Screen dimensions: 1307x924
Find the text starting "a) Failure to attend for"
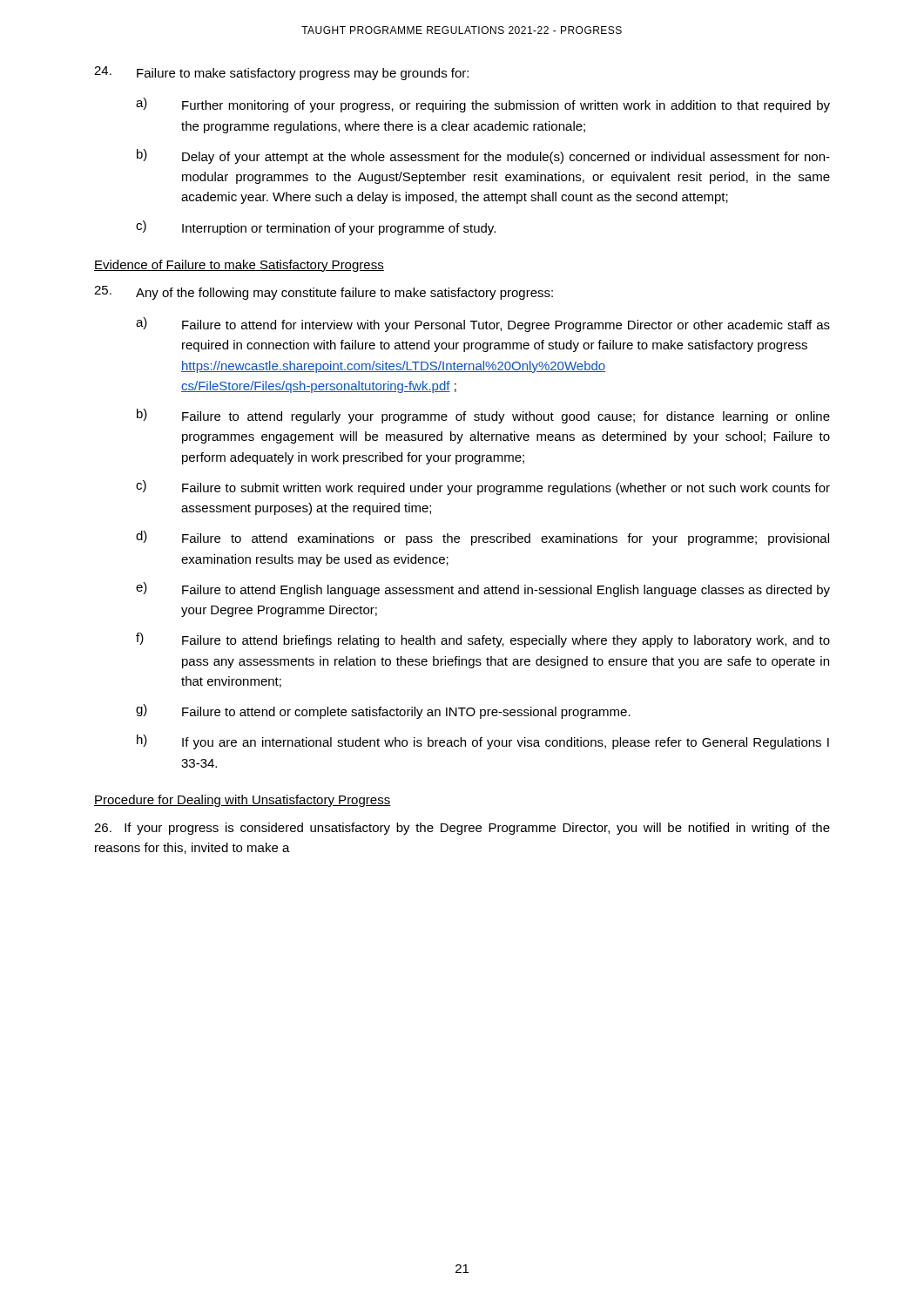coord(483,355)
